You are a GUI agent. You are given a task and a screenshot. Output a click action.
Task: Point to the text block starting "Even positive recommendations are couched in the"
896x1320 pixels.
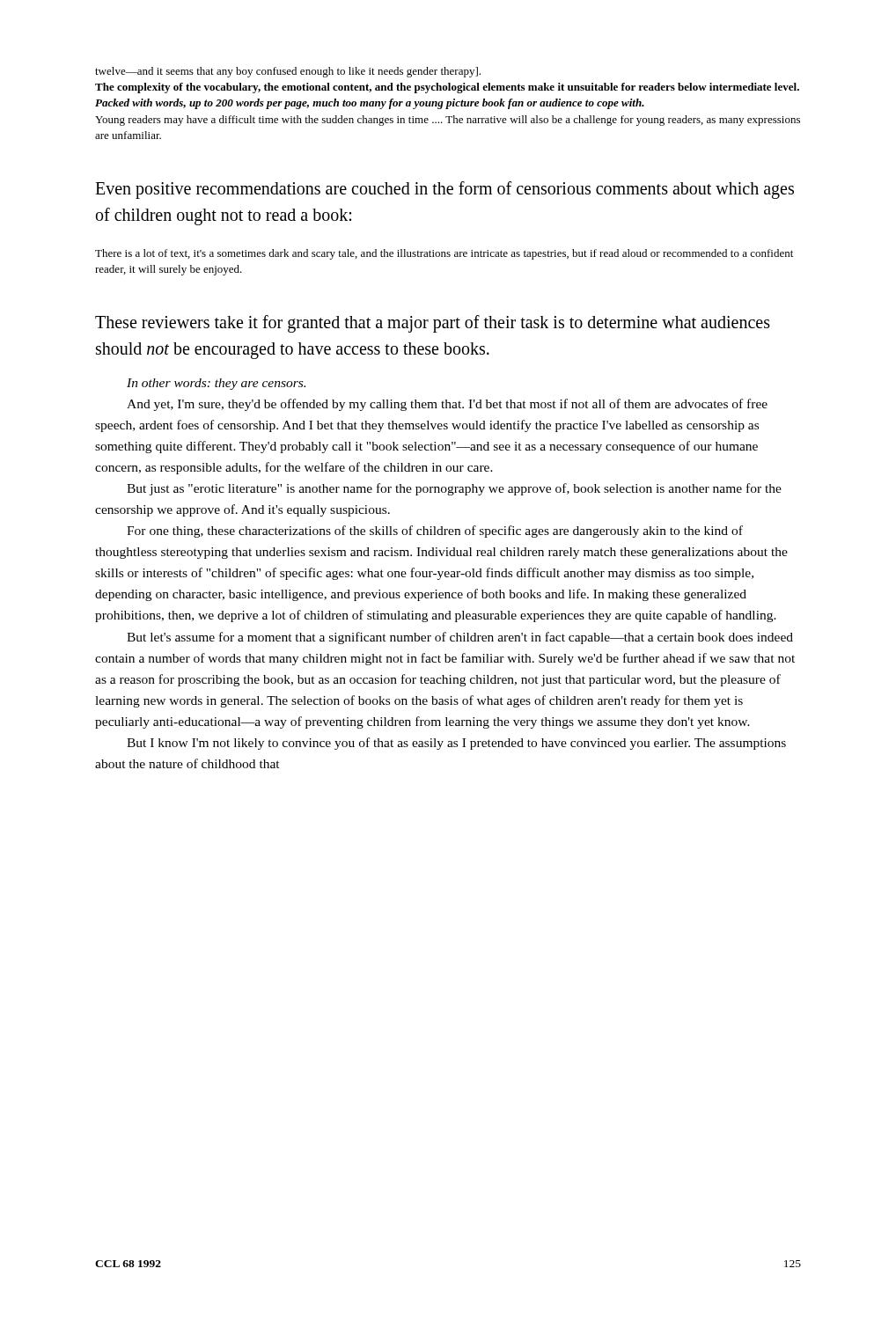(445, 201)
